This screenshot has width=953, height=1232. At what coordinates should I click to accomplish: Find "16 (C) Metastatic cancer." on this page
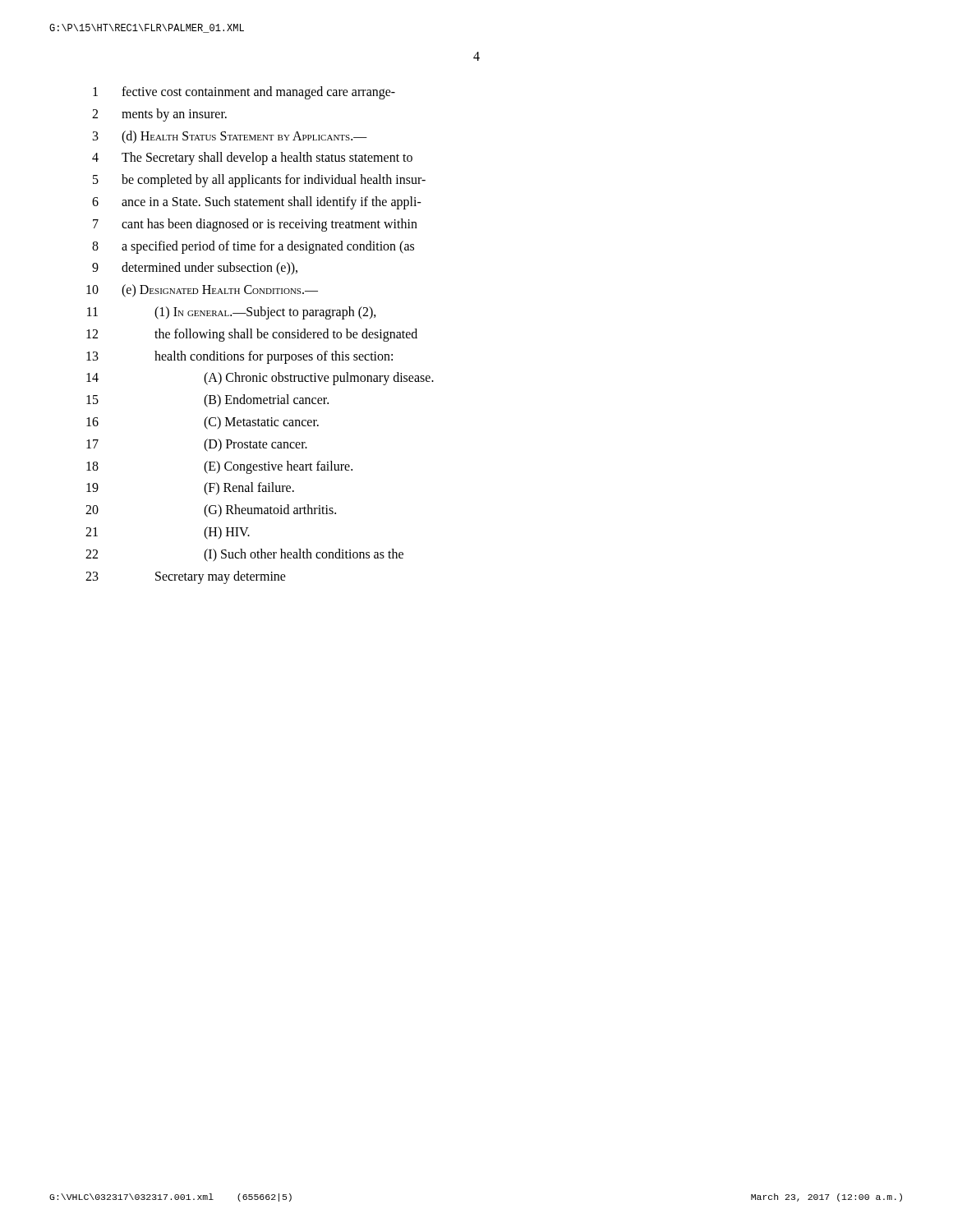tap(203, 423)
